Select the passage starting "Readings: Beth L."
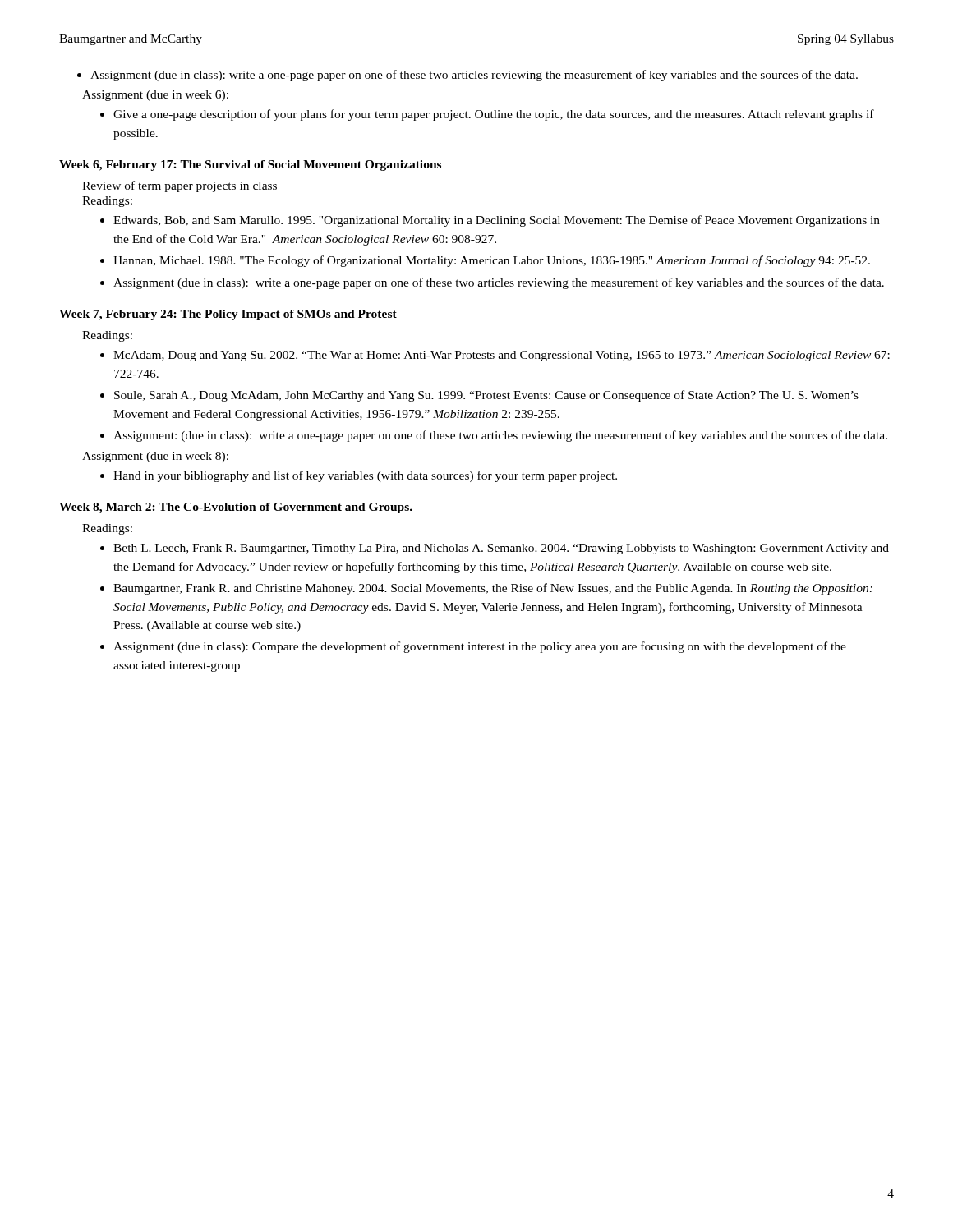The width and height of the screenshot is (953, 1232). tap(488, 598)
